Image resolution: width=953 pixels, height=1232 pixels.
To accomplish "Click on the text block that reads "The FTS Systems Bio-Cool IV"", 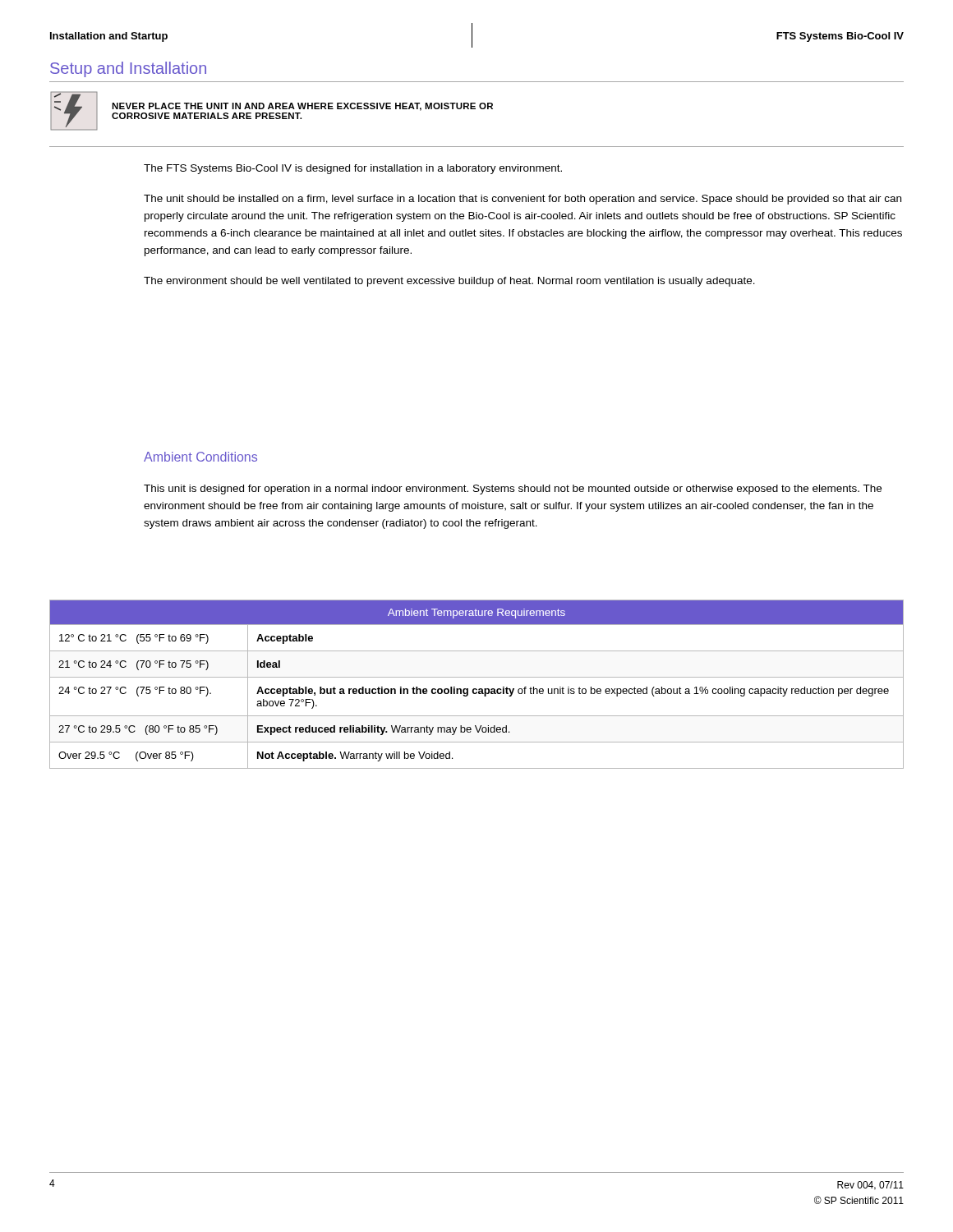I will (353, 168).
